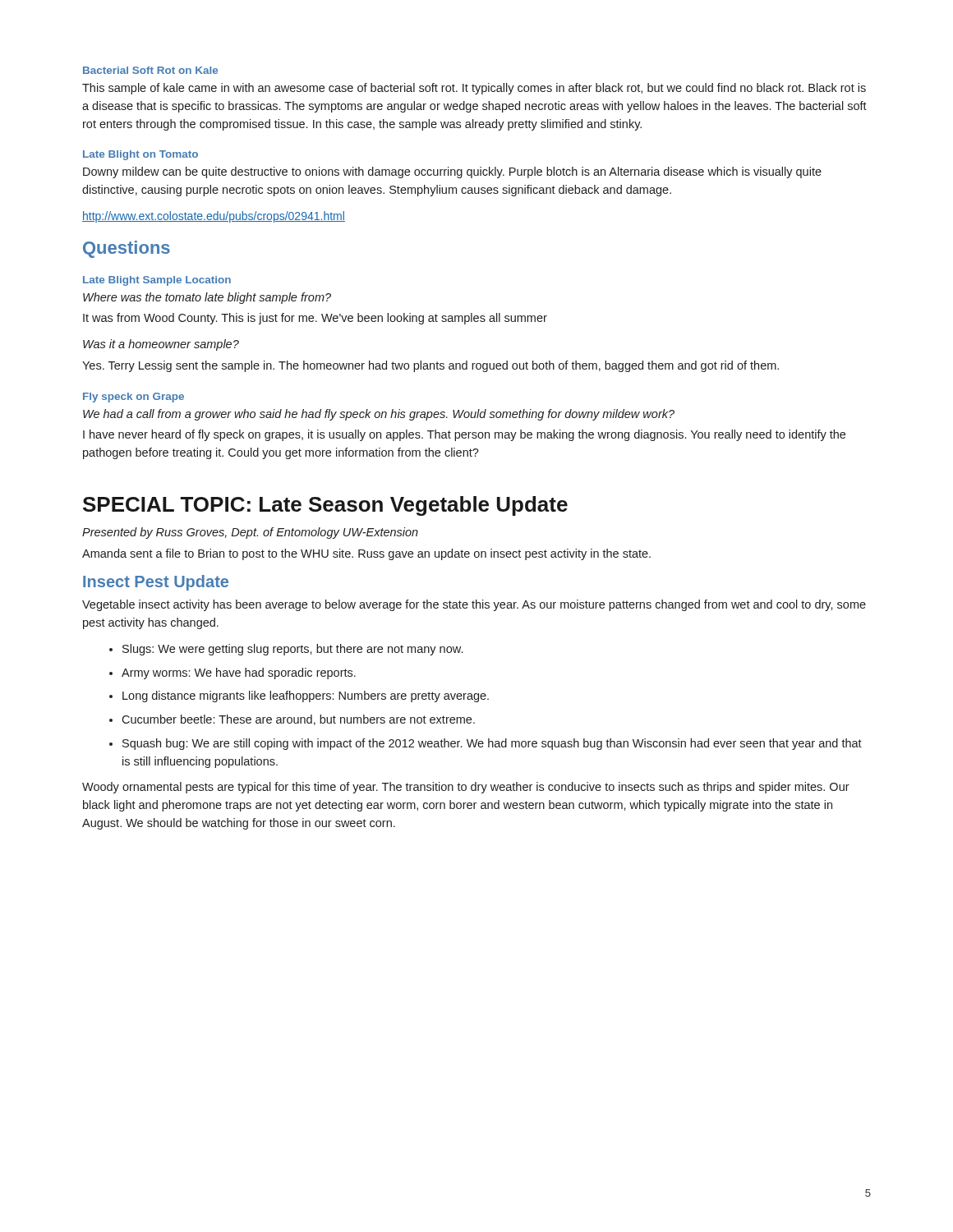Find the text starting "Was it a homeowner sample?"
953x1232 pixels.
160,344
